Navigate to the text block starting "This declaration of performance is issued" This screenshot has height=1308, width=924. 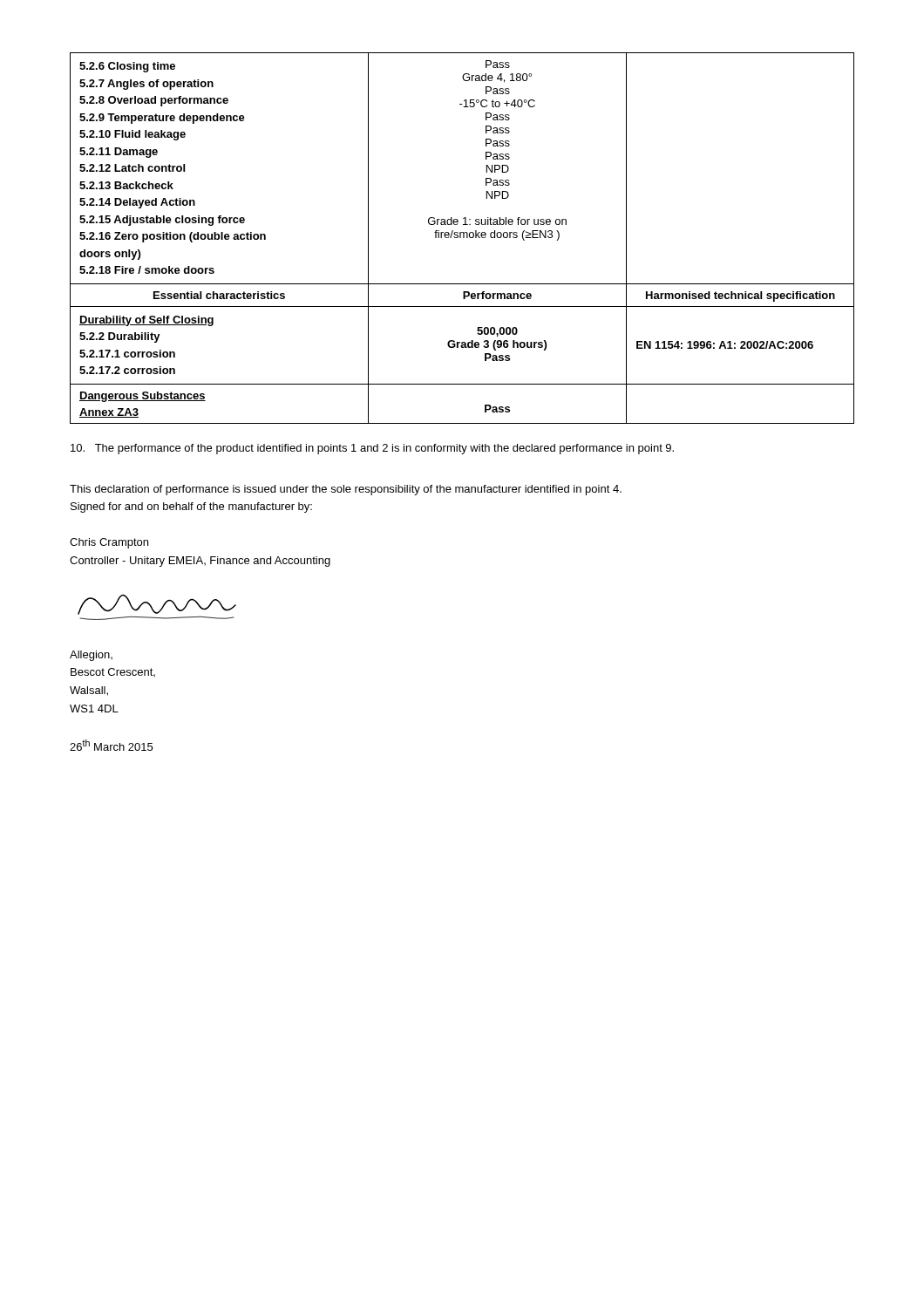346,497
